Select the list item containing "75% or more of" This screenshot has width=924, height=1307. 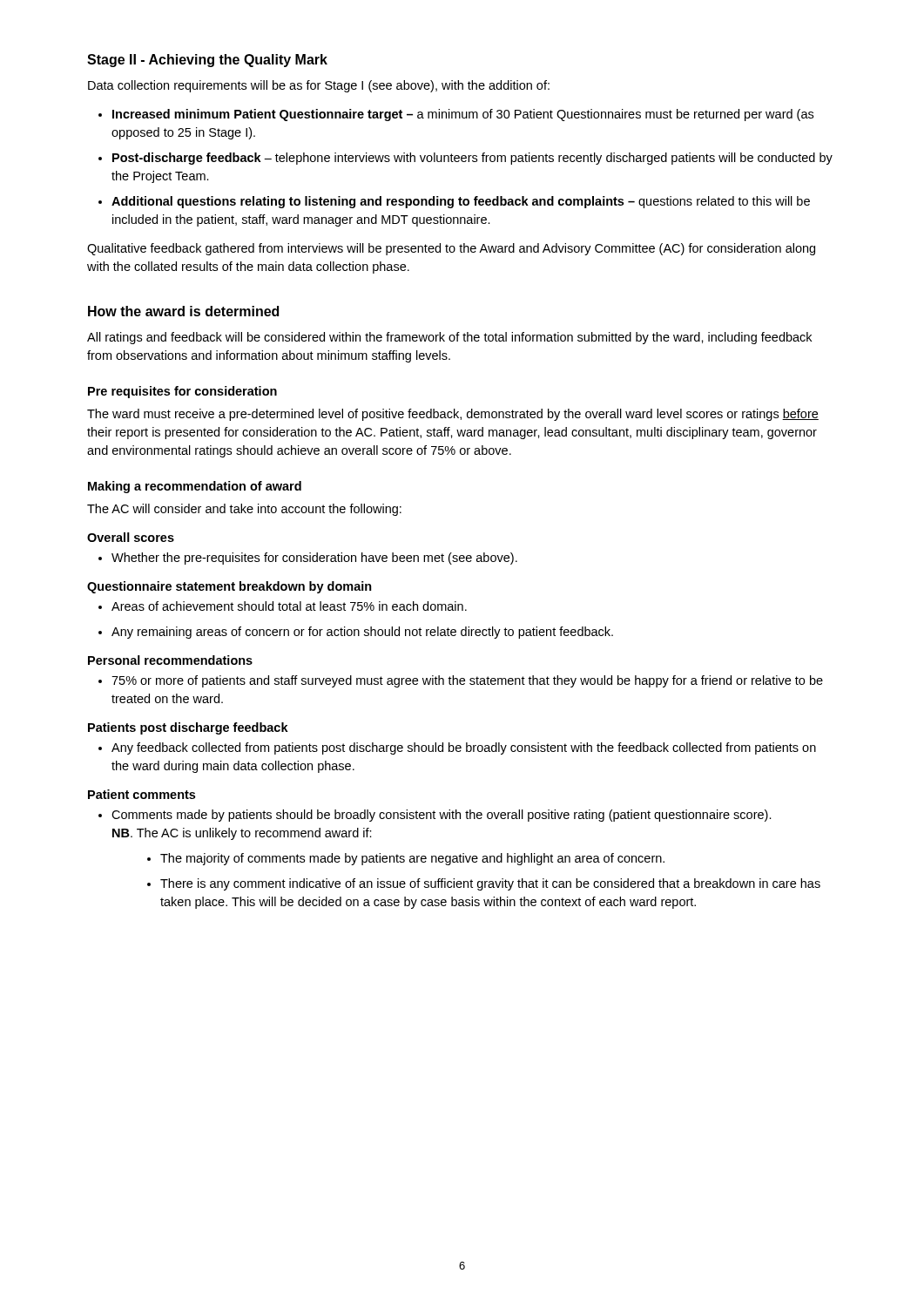(462, 690)
